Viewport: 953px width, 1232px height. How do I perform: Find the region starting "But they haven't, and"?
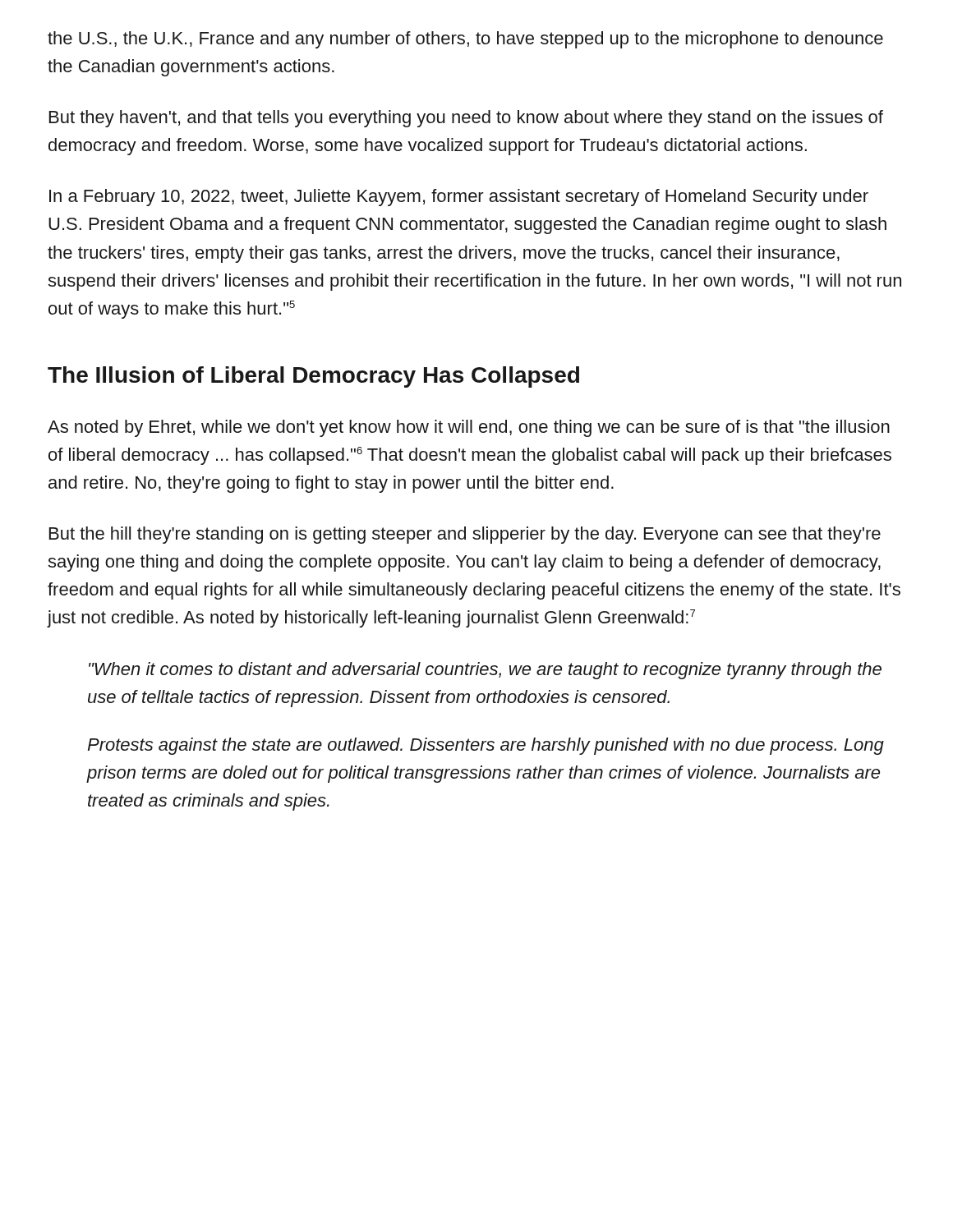[x=465, y=131]
